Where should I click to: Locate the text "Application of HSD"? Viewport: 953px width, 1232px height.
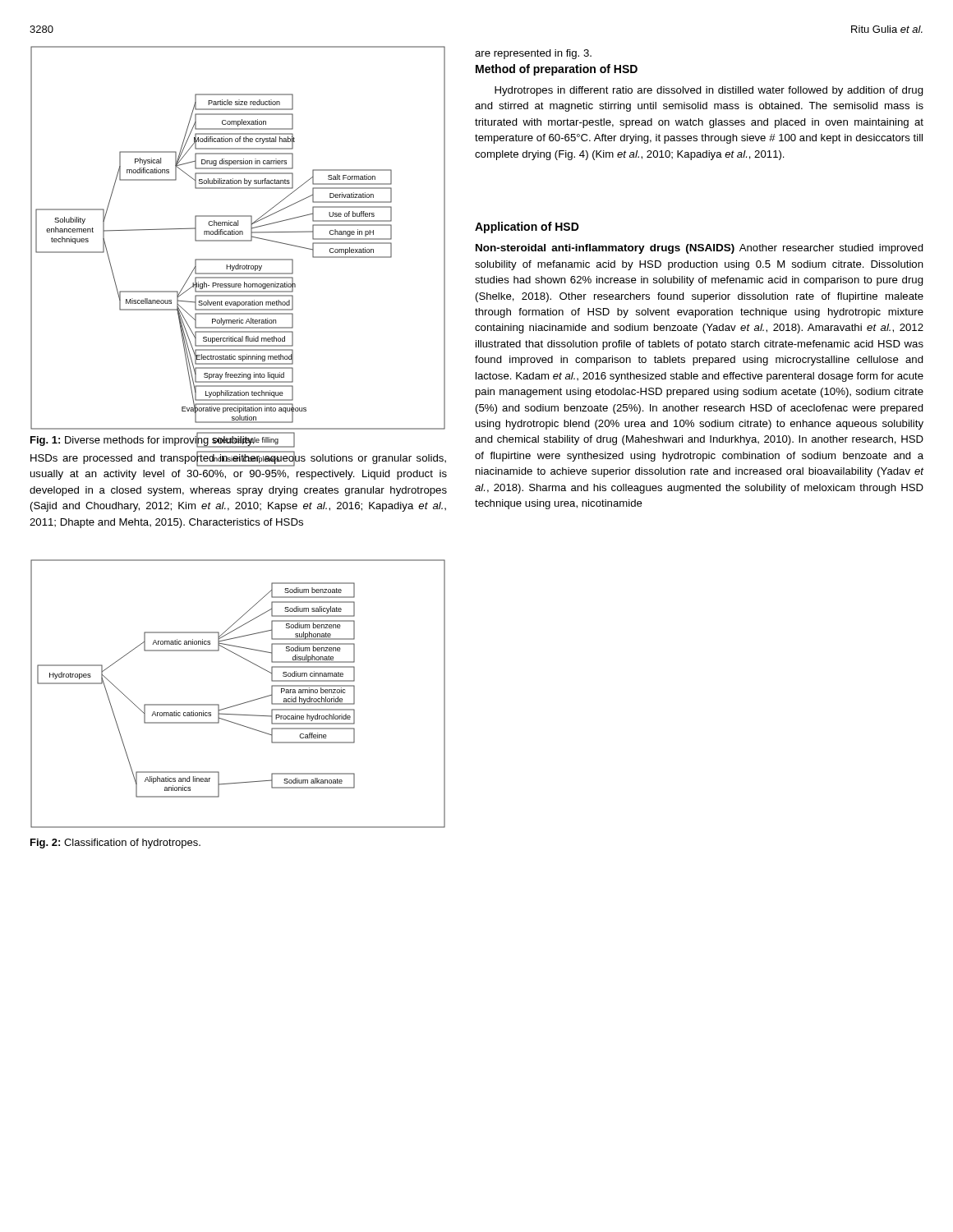[527, 227]
